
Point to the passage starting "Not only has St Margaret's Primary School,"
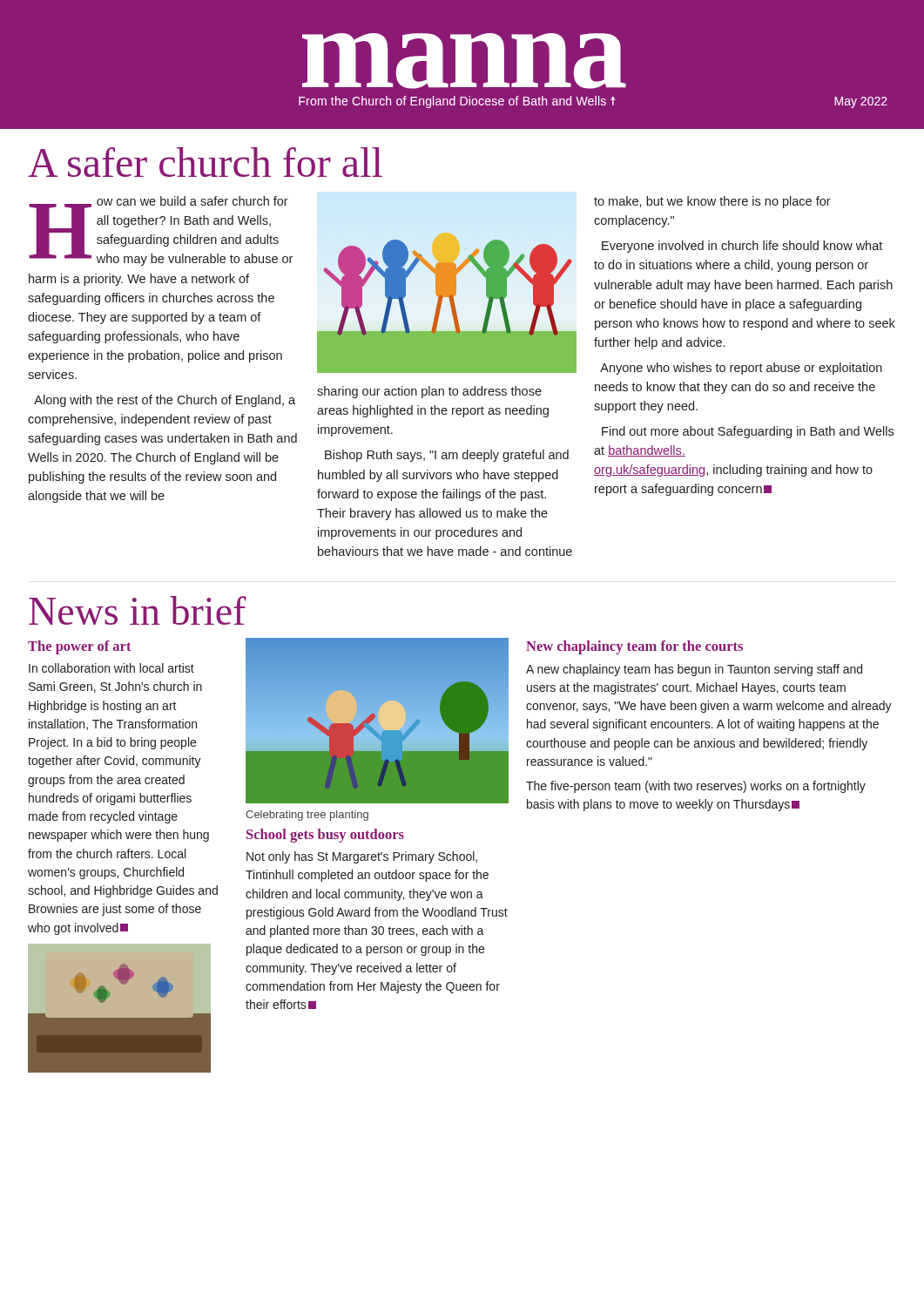coord(377,931)
